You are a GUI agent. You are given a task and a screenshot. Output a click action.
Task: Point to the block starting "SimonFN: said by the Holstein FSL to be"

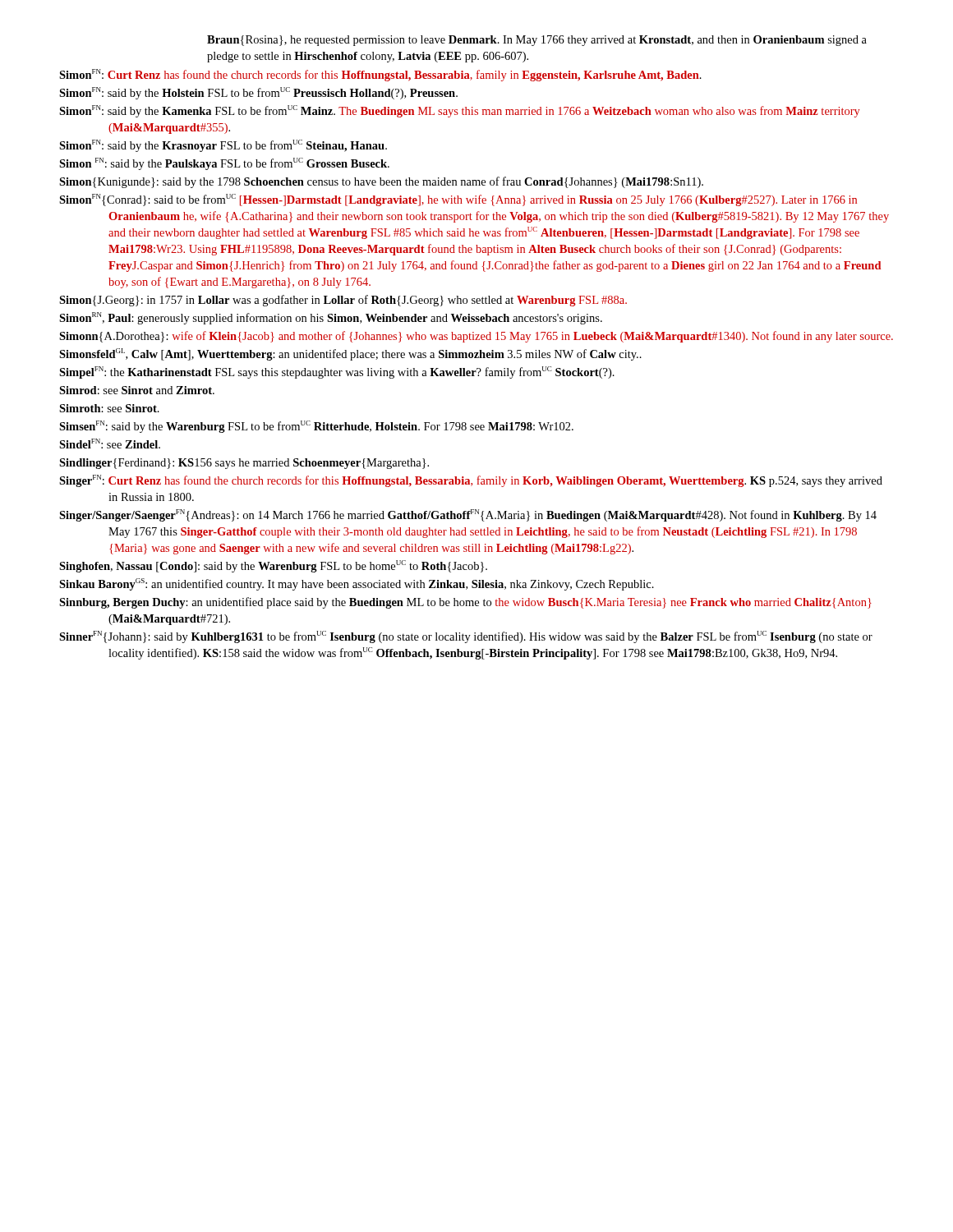258,93
